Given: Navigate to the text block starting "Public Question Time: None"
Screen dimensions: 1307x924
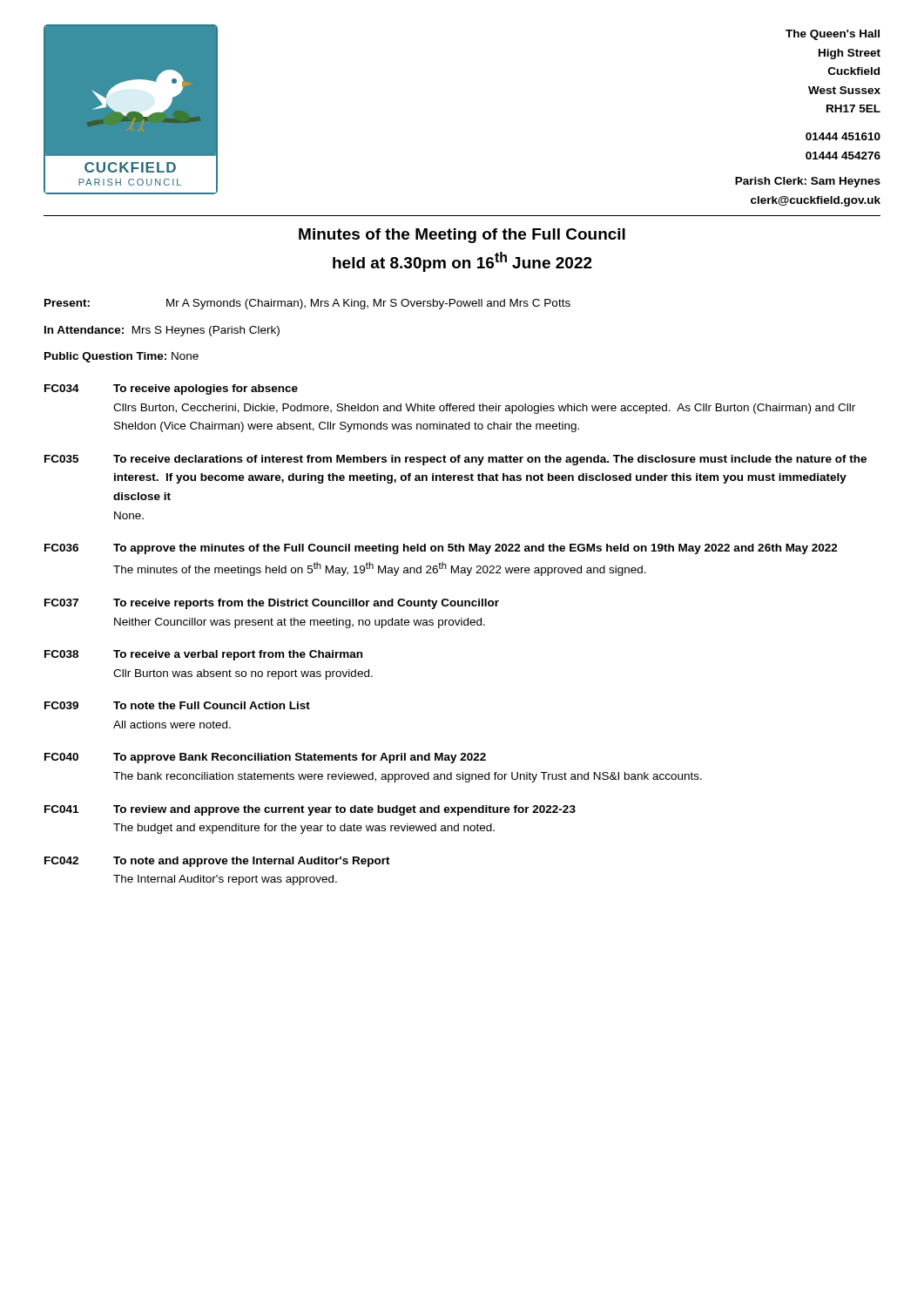Looking at the screenshot, I should (121, 356).
